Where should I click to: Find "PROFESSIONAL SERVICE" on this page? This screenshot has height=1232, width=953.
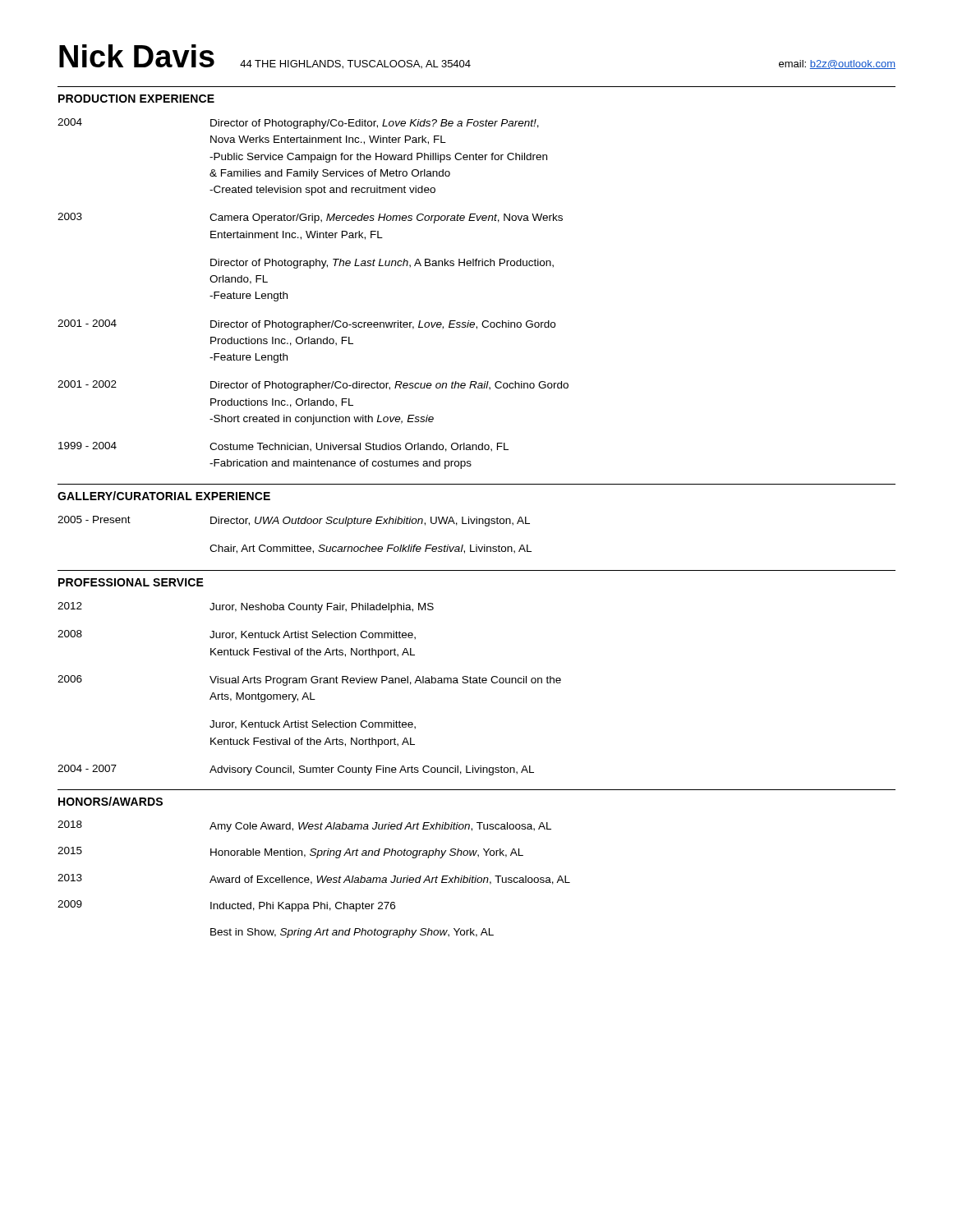click(131, 582)
